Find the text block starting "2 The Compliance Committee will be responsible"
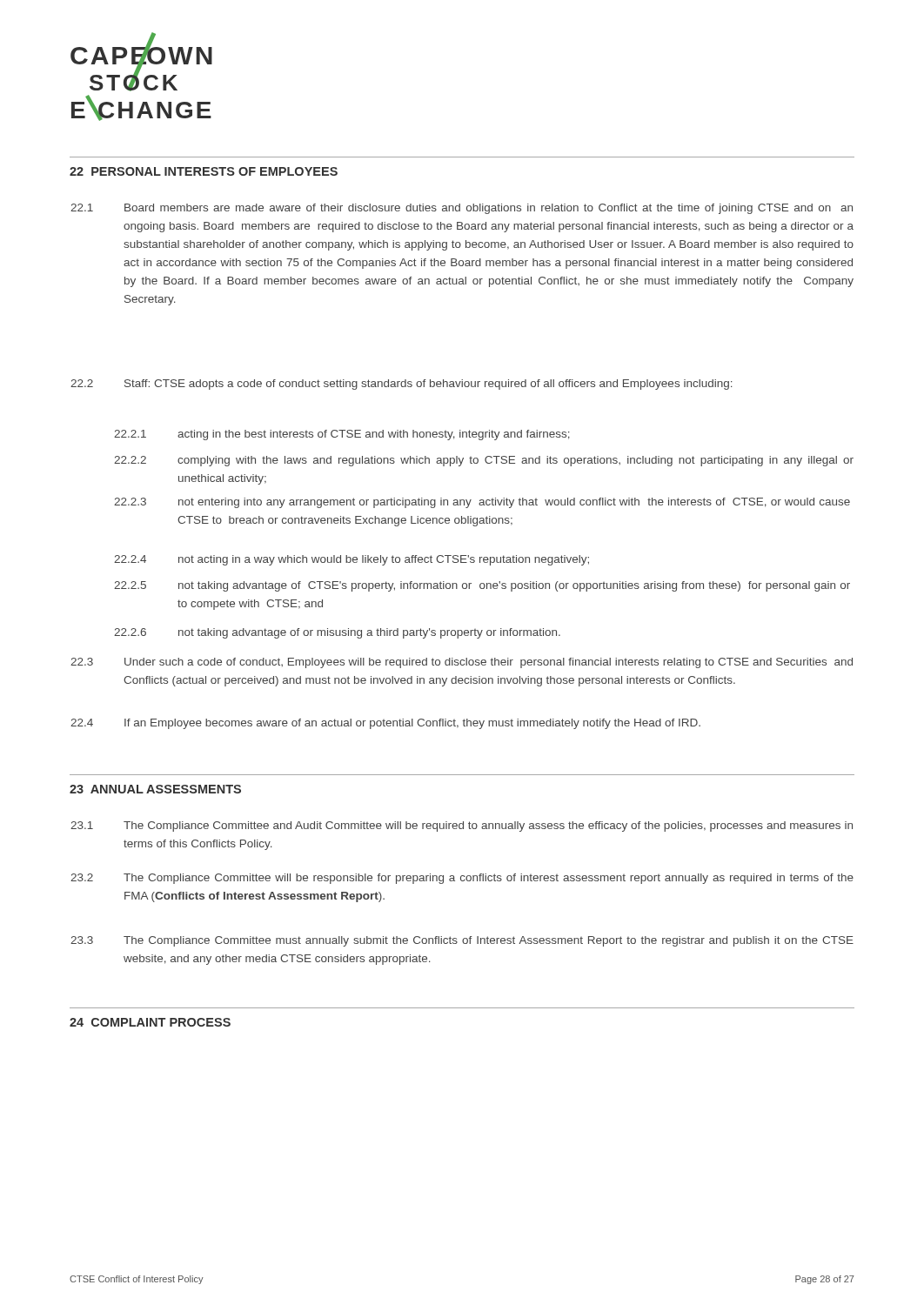The width and height of the screenshot is (924, 1305). [462, 887]
